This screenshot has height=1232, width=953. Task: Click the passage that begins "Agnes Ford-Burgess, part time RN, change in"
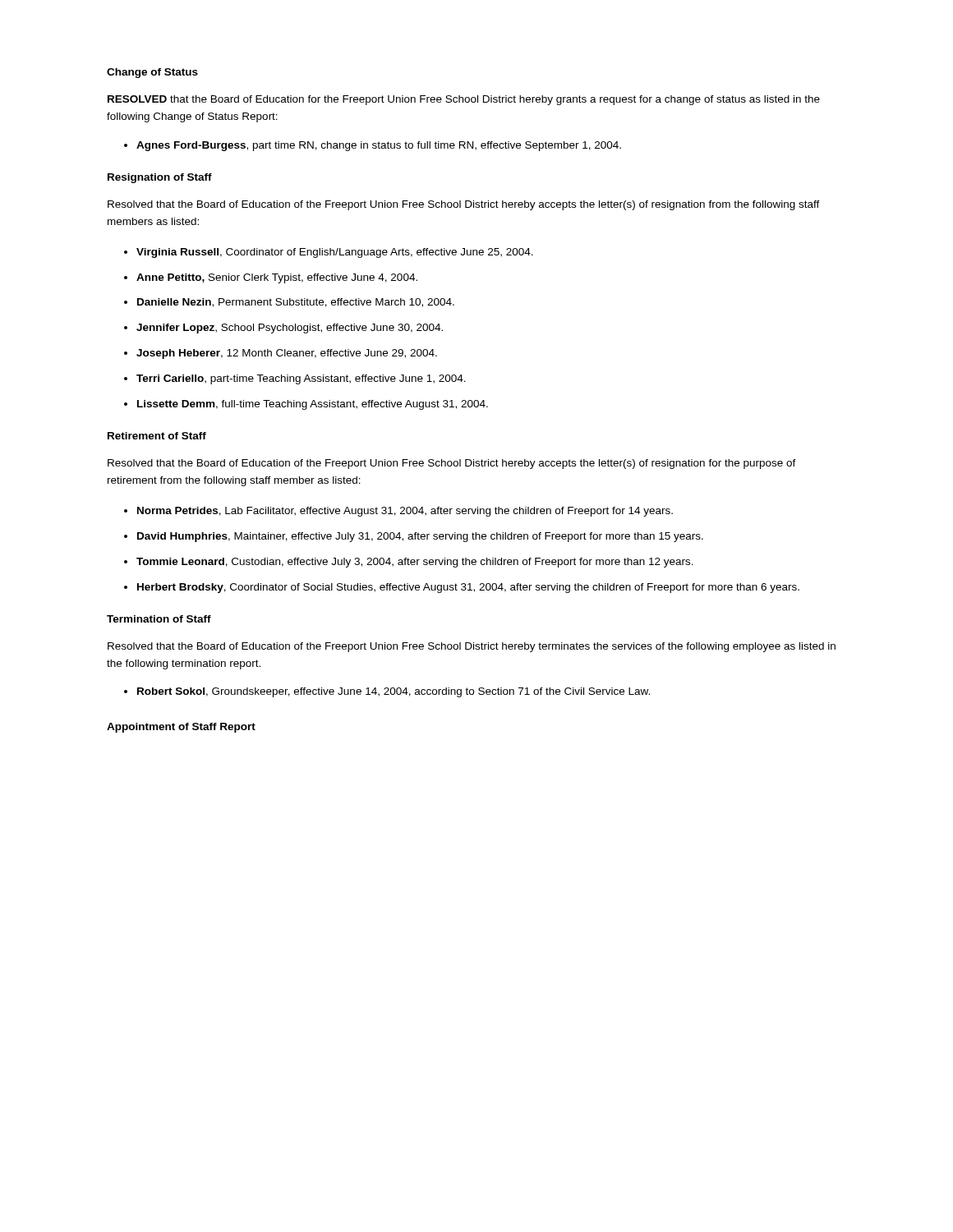[476, 146]
